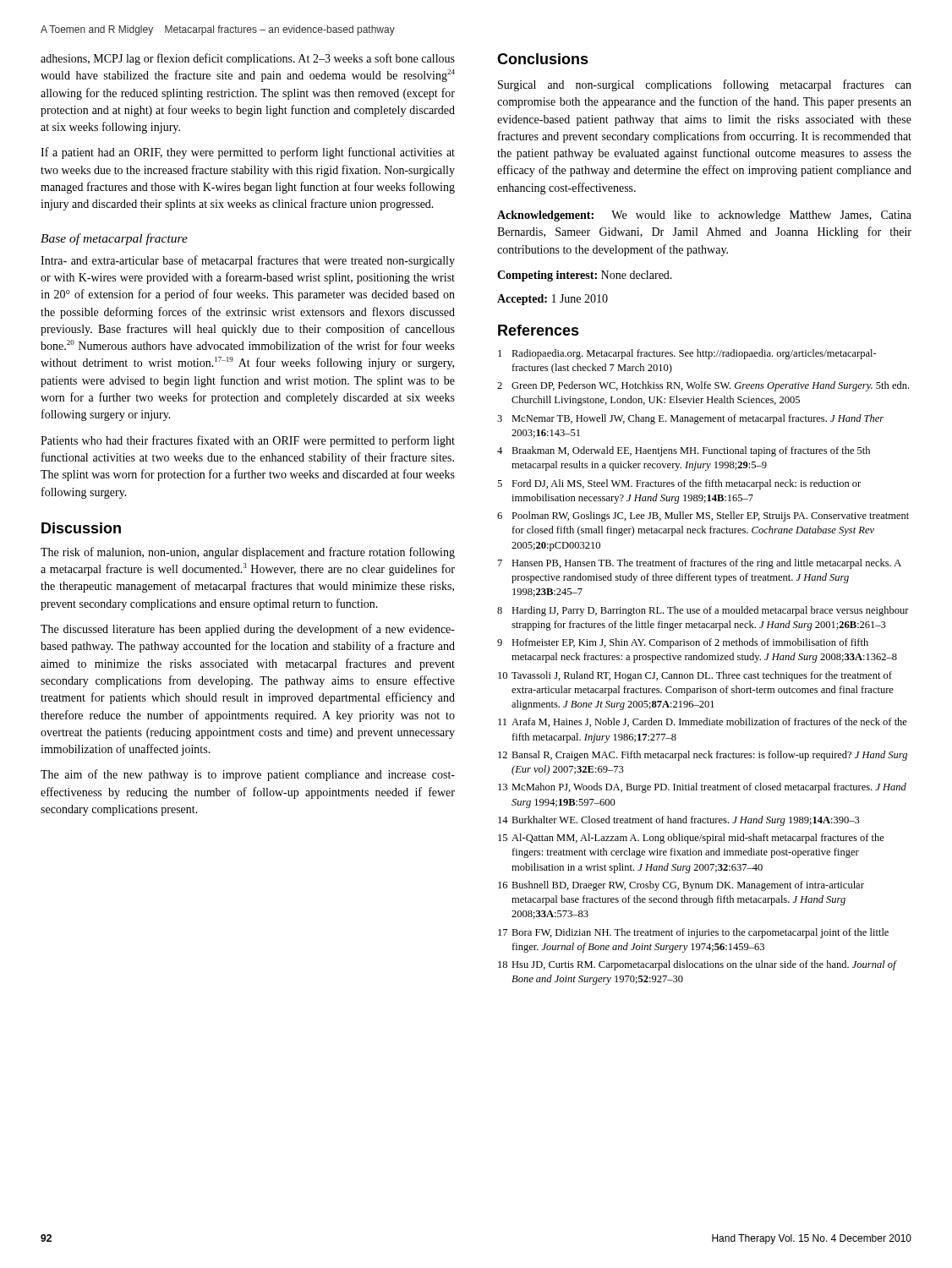
Task: Navigate to the passage starting "Intra- and extra-articular"
Action: [248, 338]
